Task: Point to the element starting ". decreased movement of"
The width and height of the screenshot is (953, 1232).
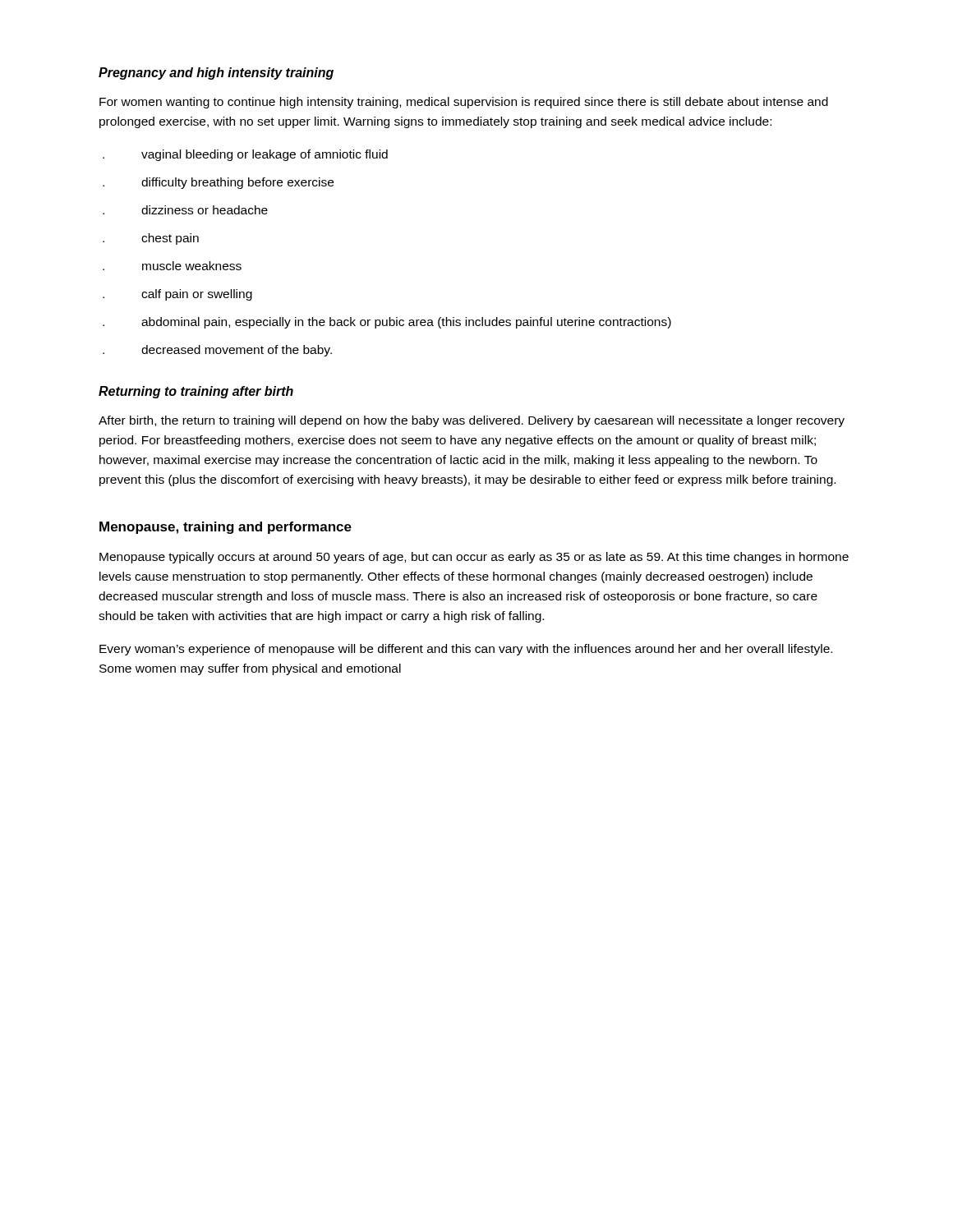Action: coord(217,351)
